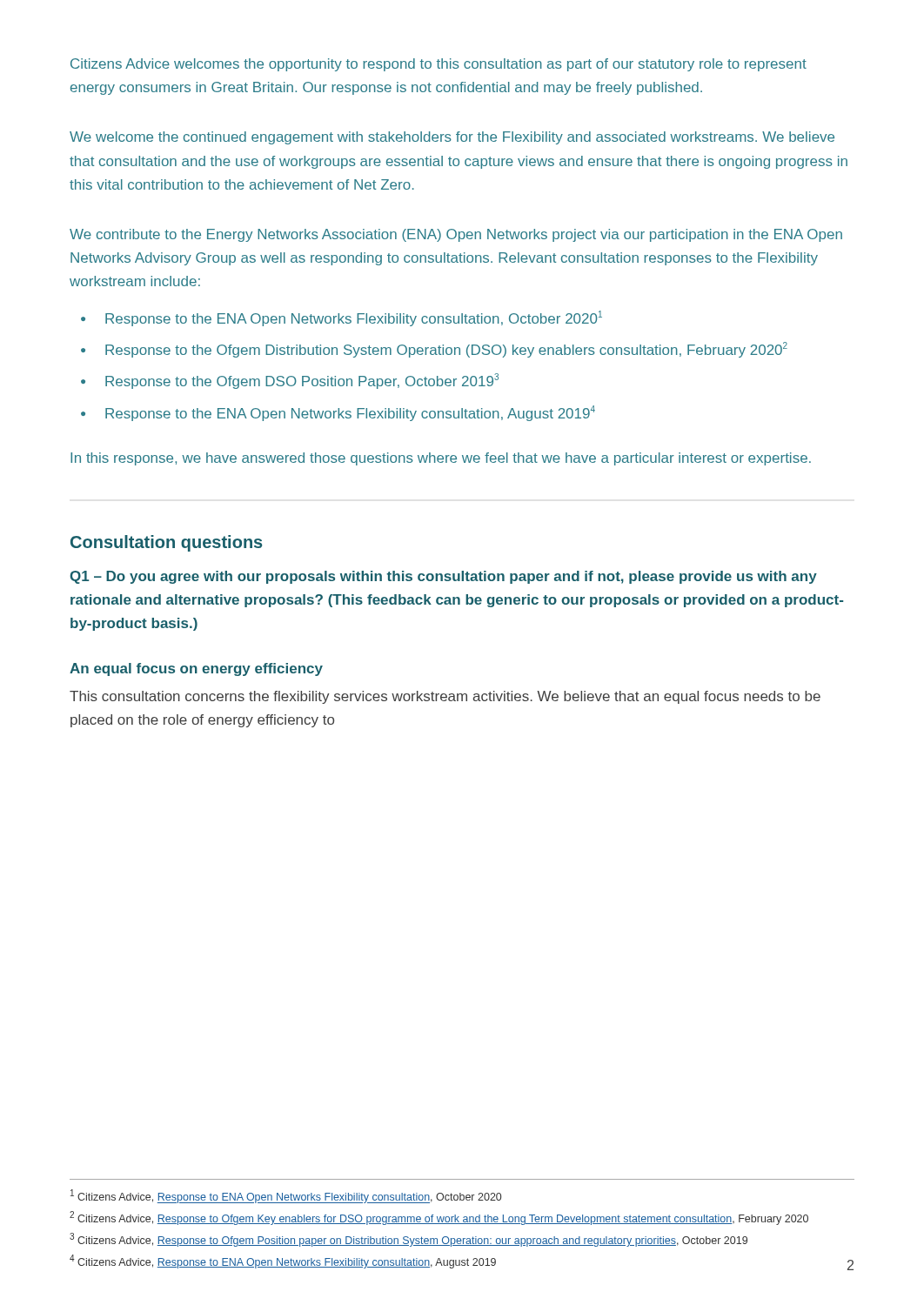Locate the block starting "2 Citizens Advice, Response"

439,1218
